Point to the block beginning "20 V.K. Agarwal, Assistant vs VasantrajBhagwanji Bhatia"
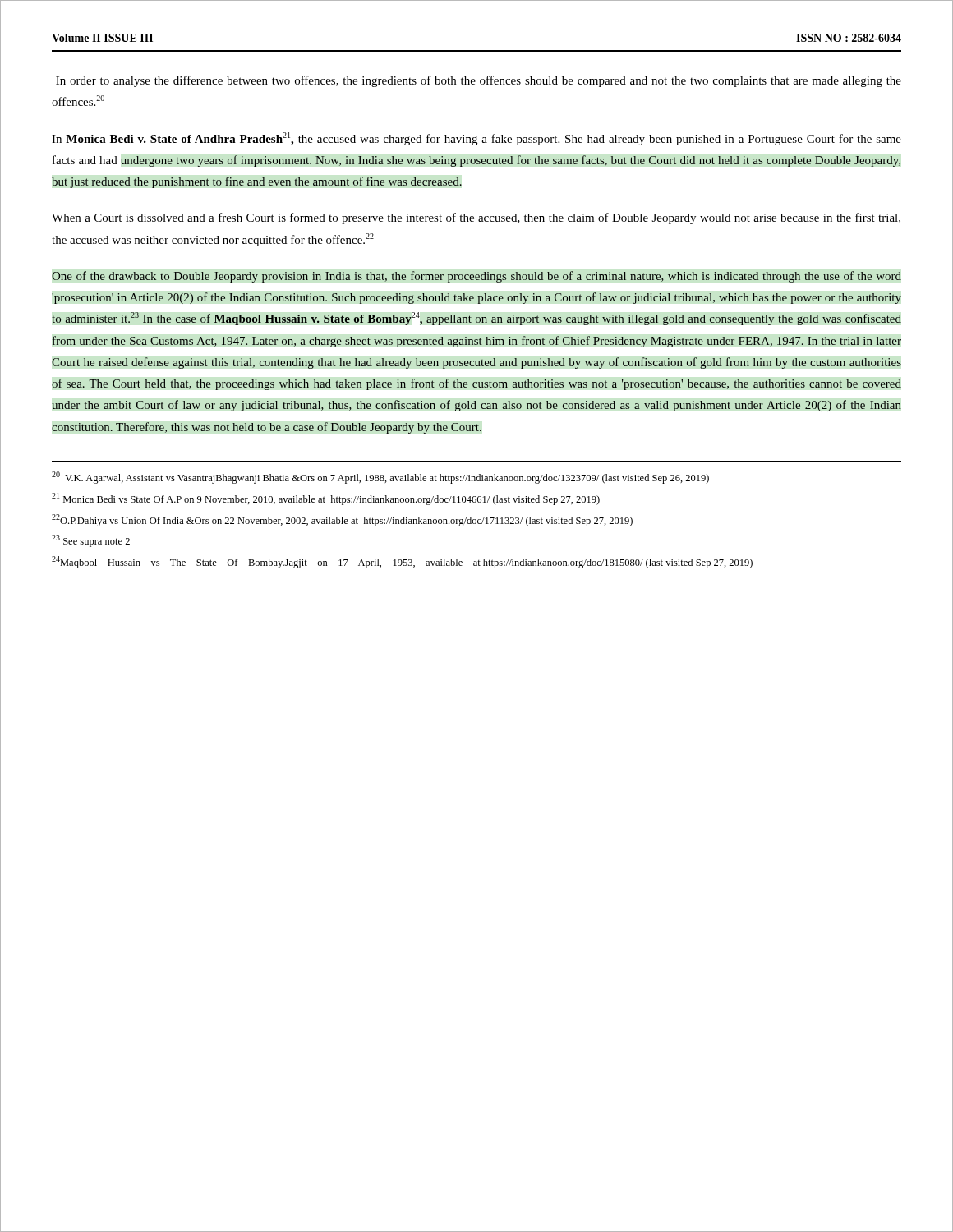 (x=380, y=477)
